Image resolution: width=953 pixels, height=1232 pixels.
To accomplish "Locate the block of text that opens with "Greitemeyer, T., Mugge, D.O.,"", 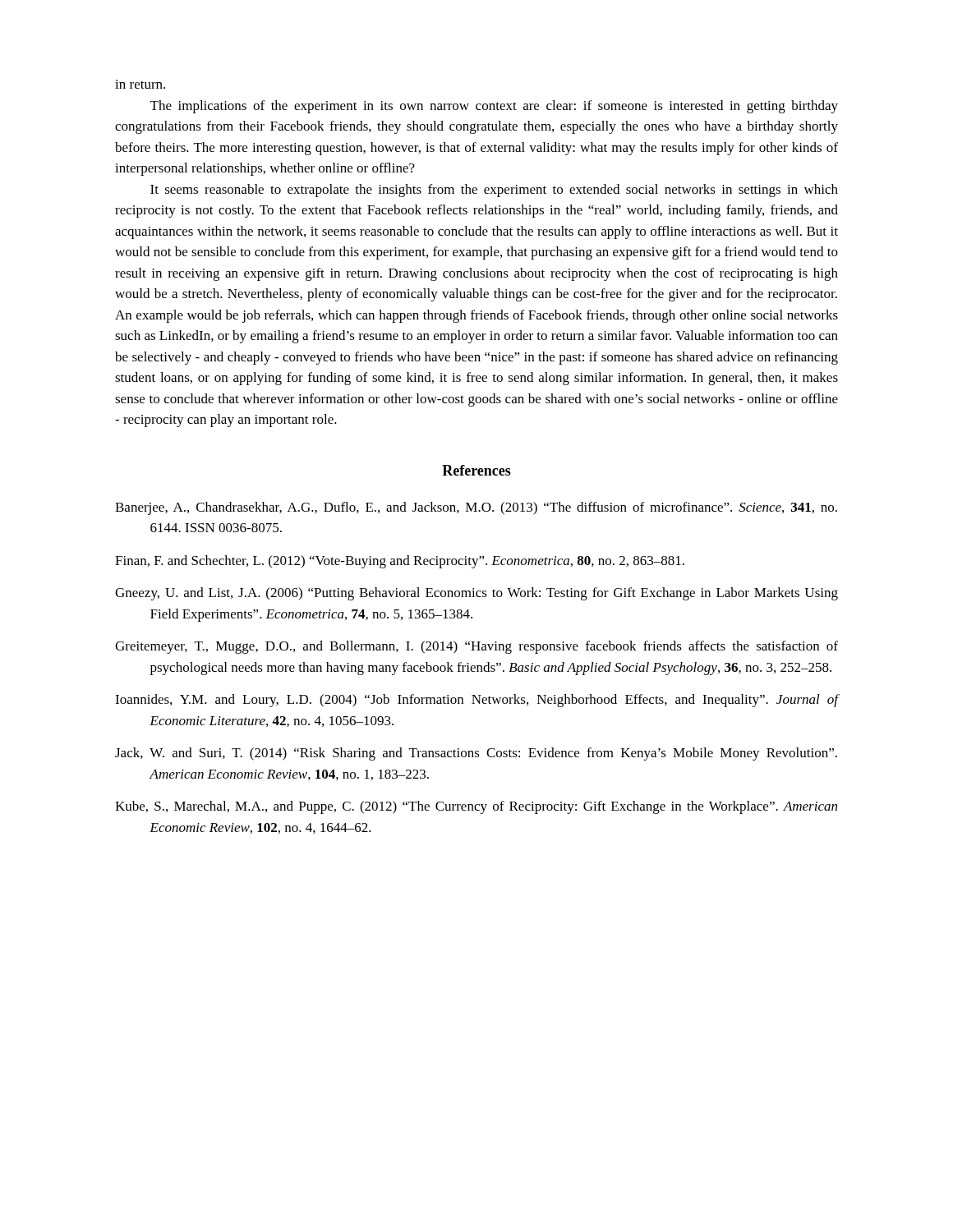I will [476, 656].
